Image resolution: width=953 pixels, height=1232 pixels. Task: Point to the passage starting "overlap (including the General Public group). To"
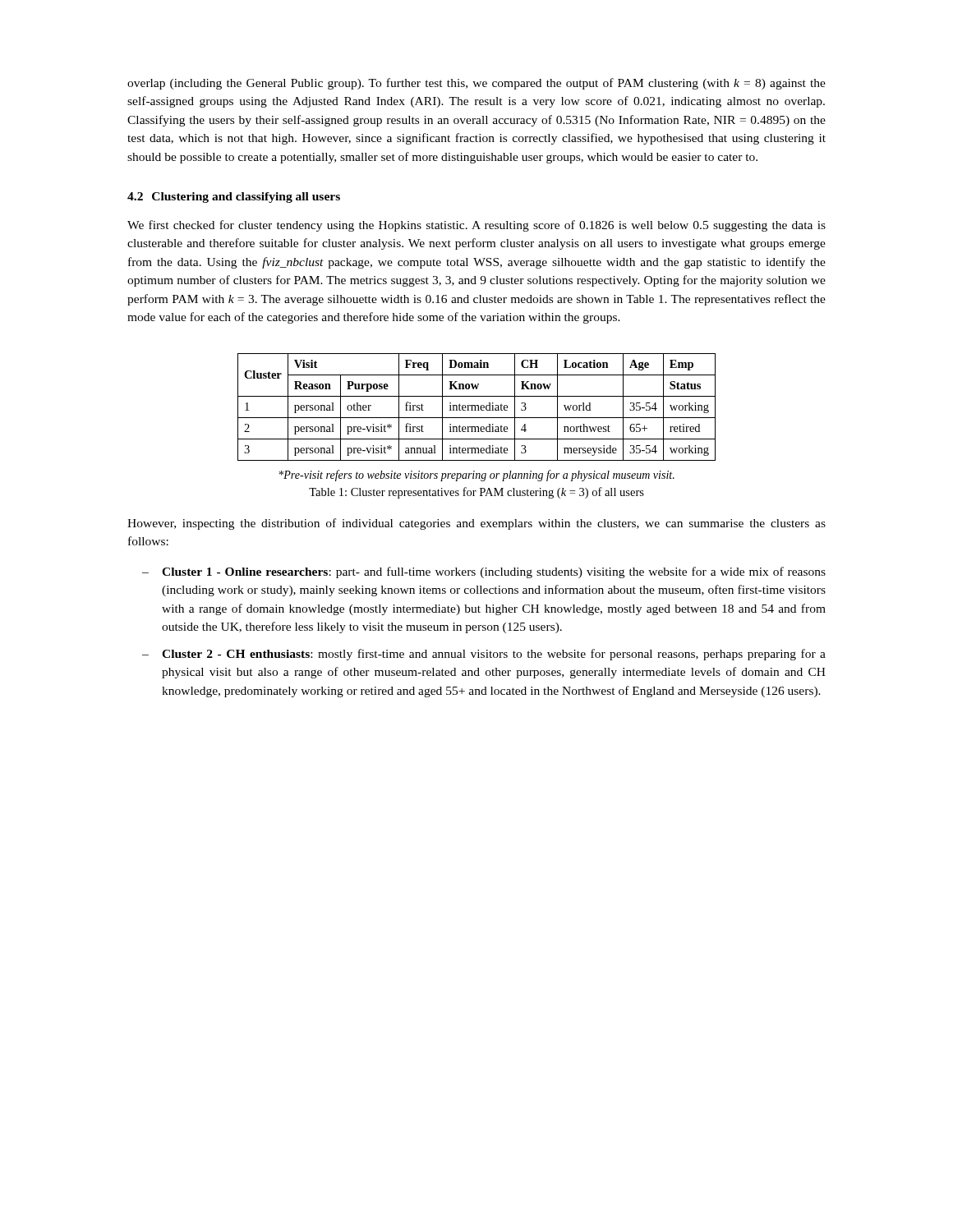tap(476, 119)
